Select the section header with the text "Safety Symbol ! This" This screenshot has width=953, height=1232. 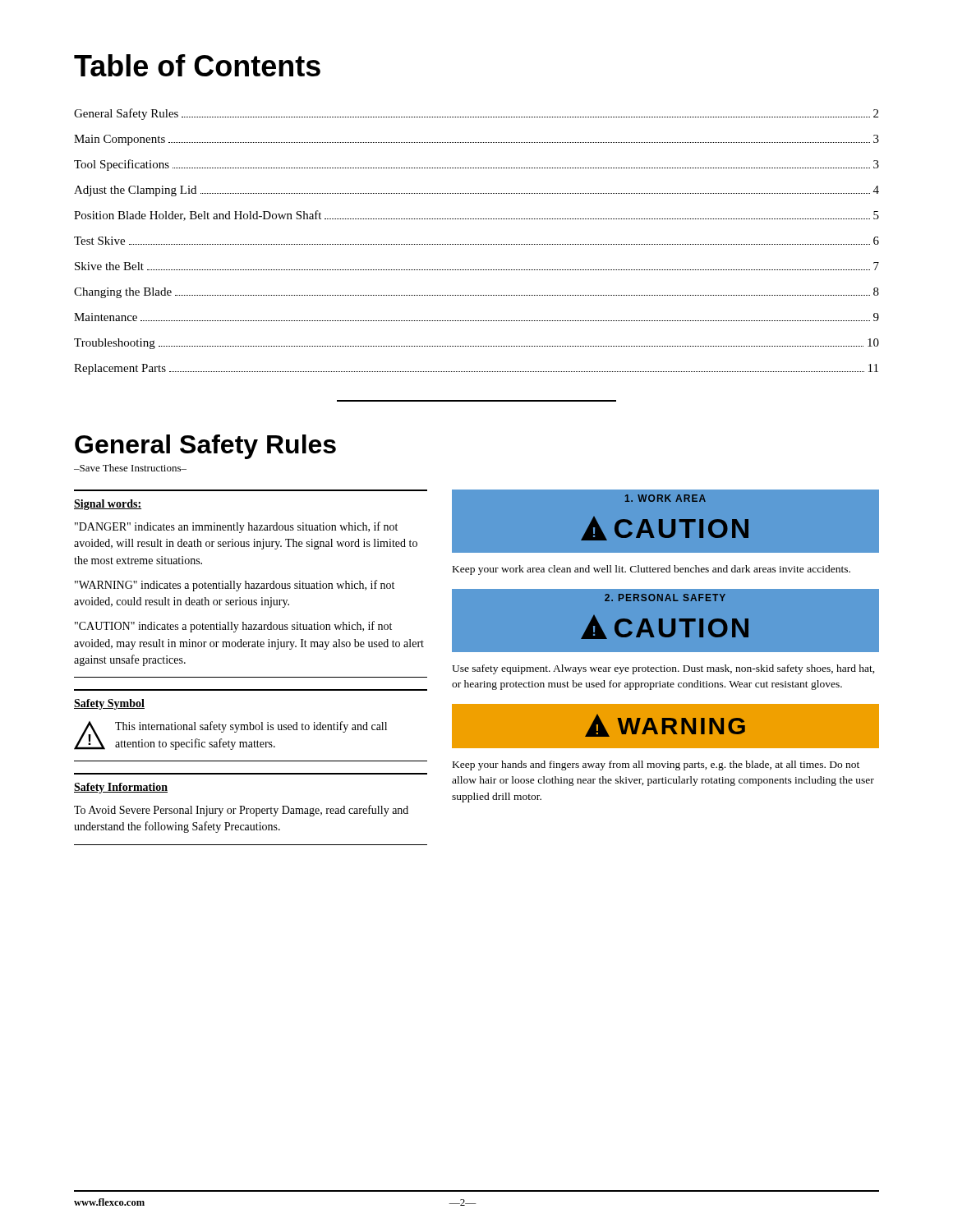pyautogui.click(x=251, y=725)
